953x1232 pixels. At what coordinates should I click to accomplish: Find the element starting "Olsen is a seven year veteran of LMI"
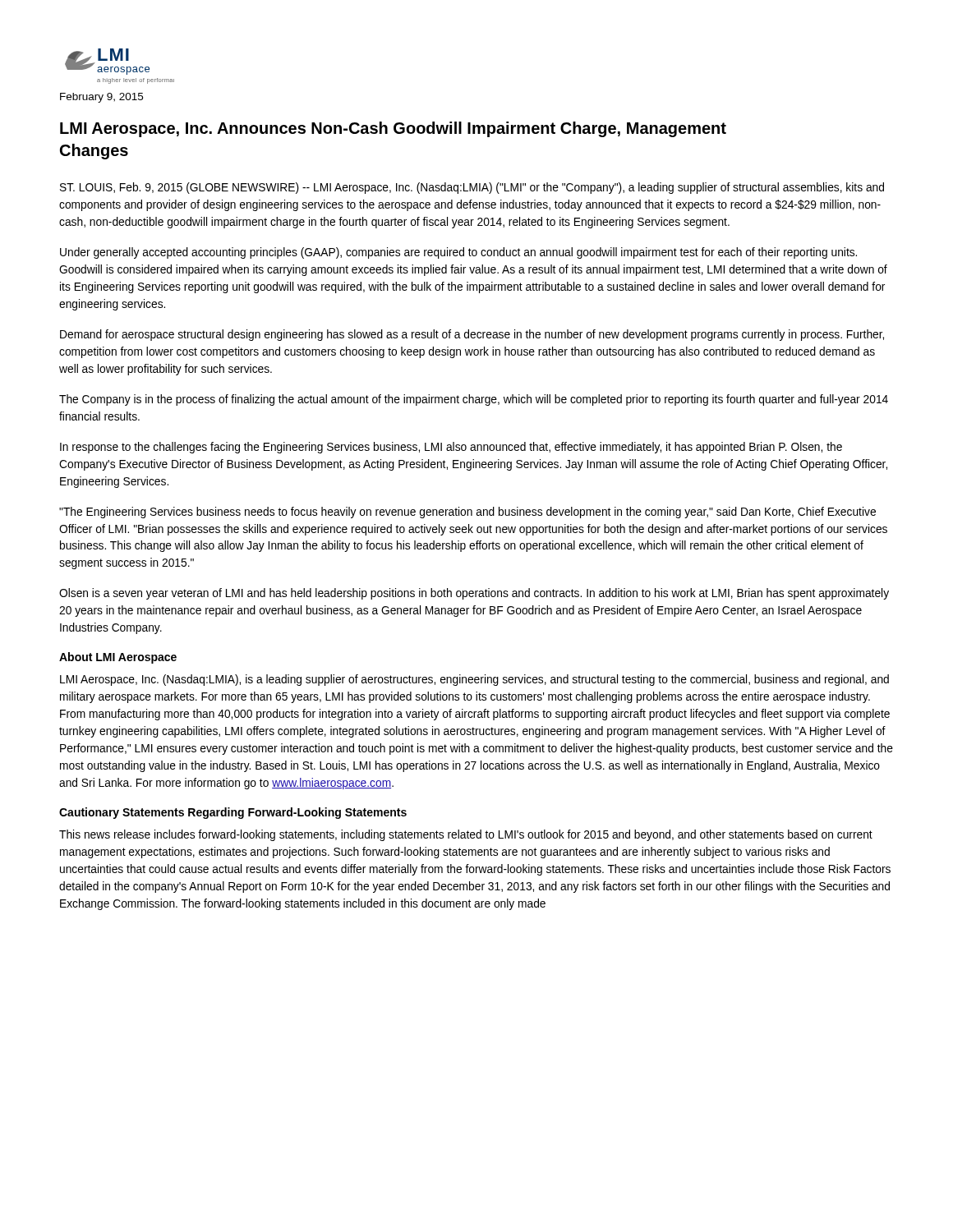pyautogui.click(x=474, y=611)
